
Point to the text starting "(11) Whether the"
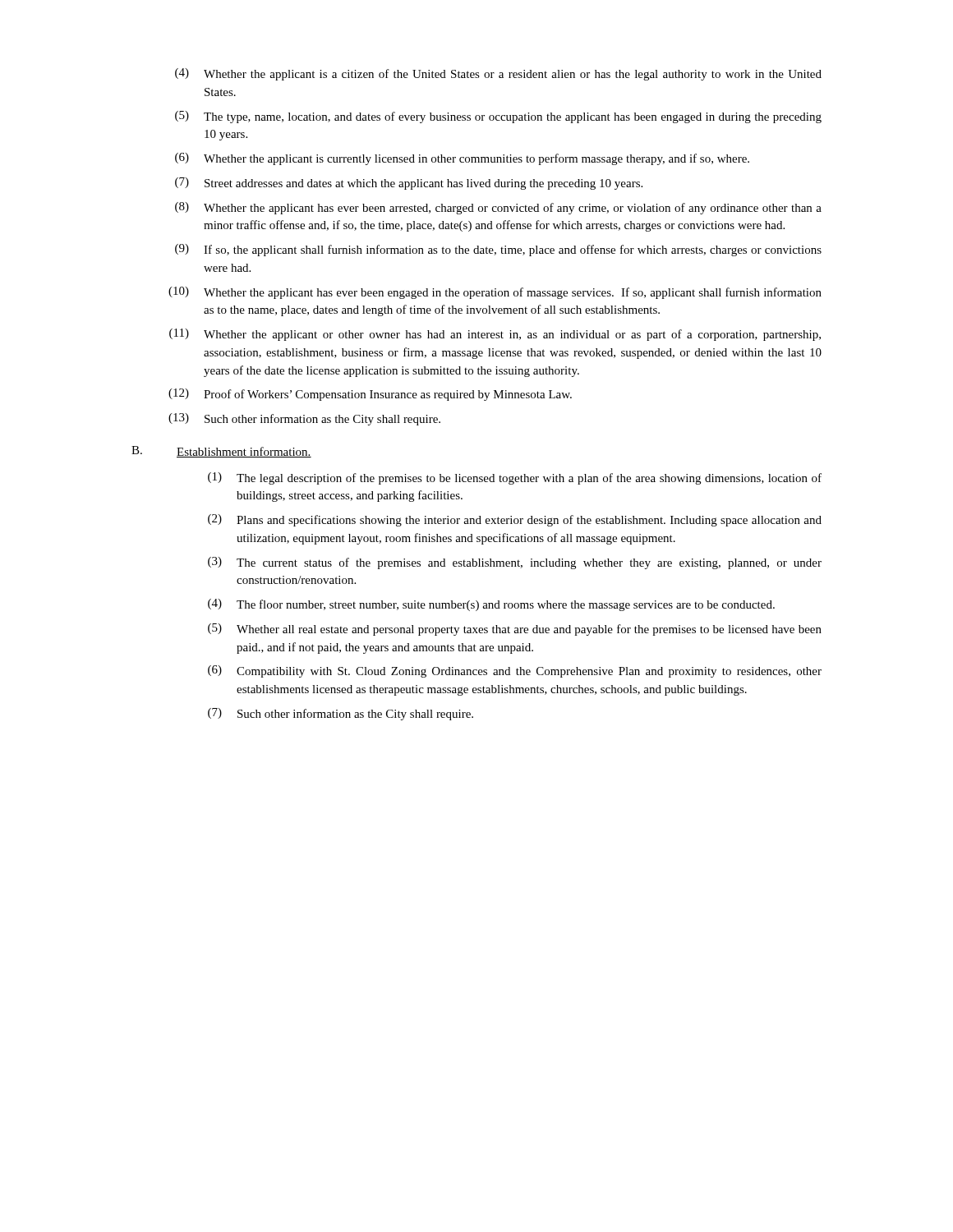[476, 353]
